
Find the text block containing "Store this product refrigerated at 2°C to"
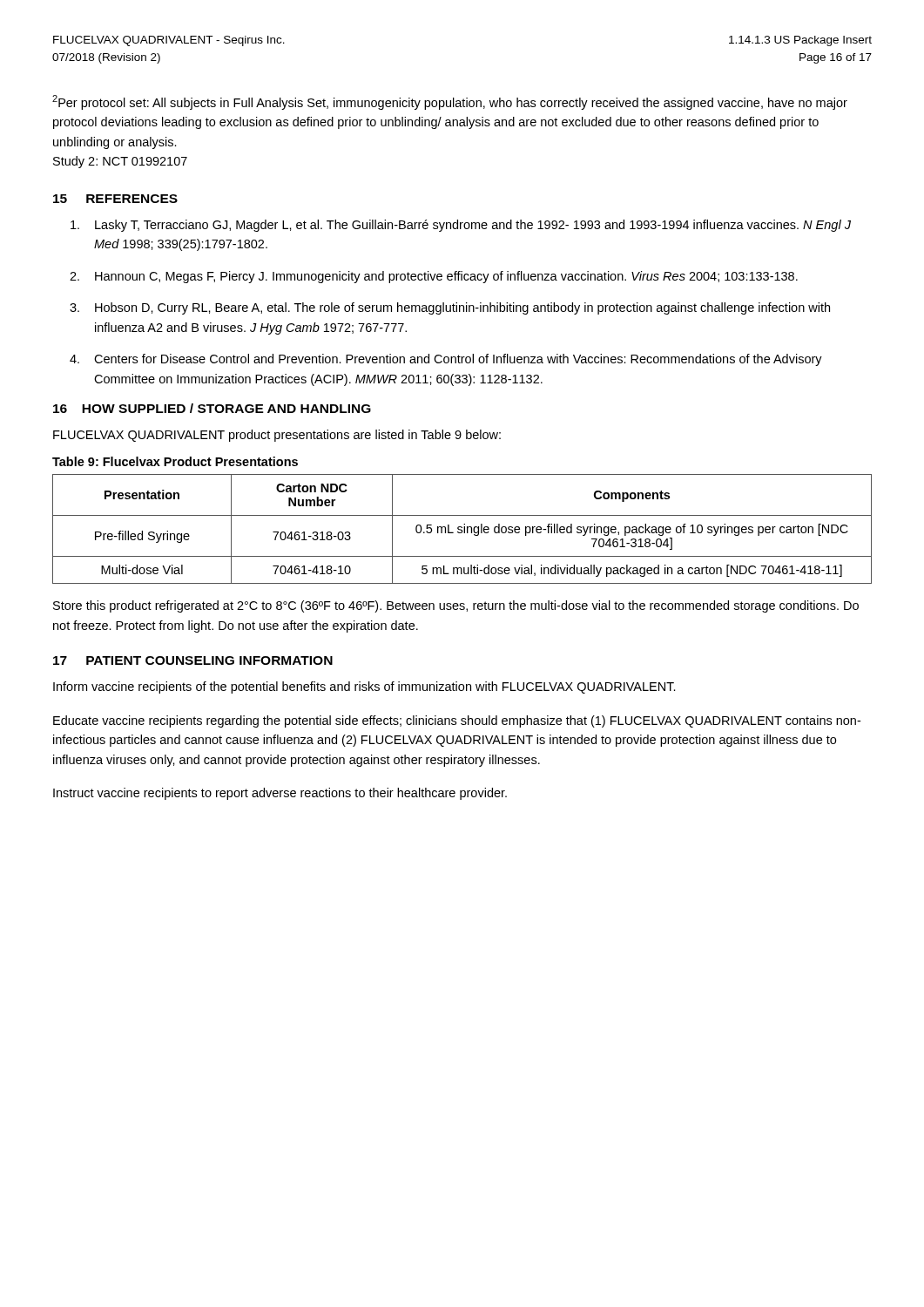[456, 616]
